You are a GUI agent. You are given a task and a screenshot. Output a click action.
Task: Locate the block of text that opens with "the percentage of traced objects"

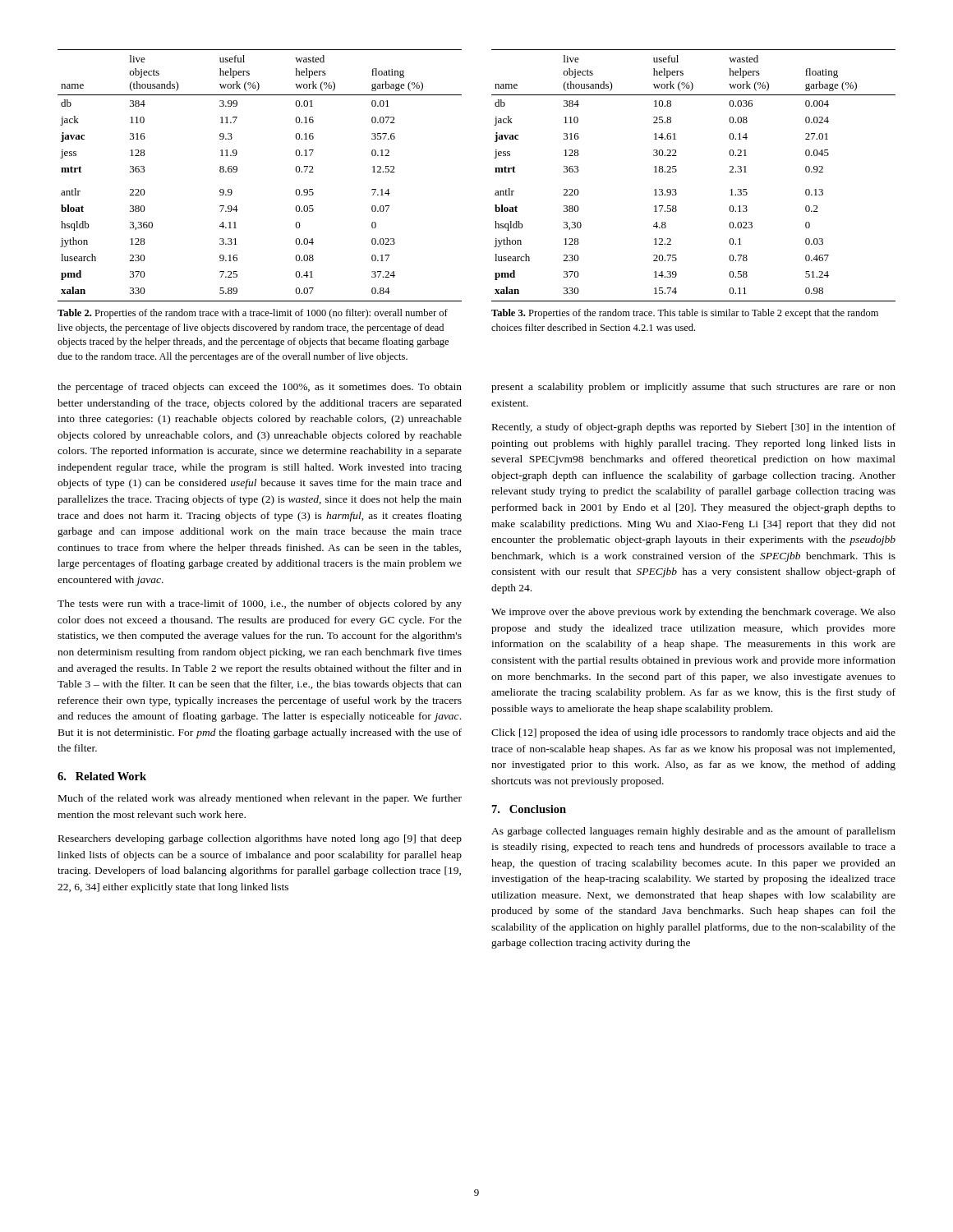click(x=260, y=568)
